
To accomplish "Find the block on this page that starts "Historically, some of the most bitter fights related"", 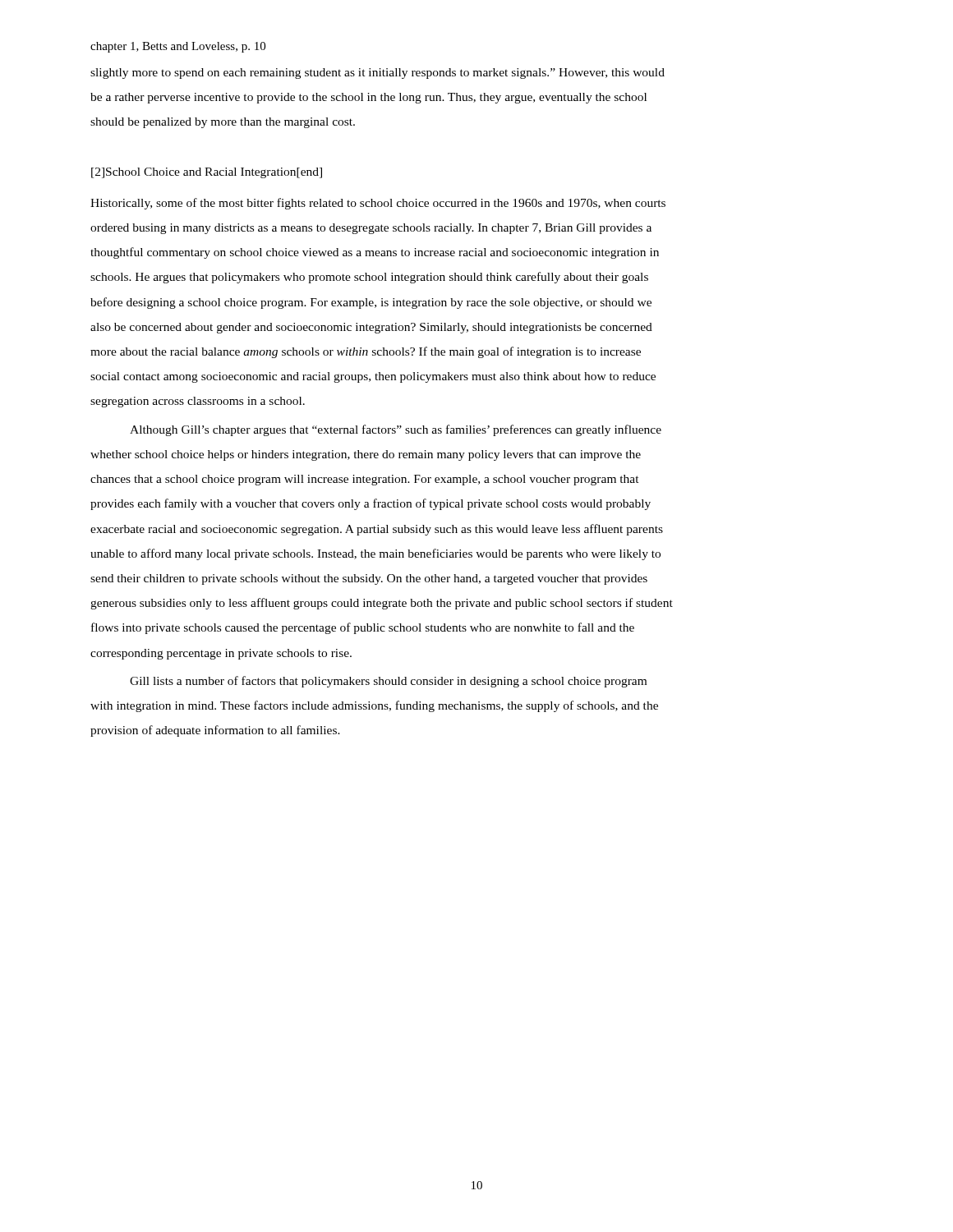I will 378,202.
